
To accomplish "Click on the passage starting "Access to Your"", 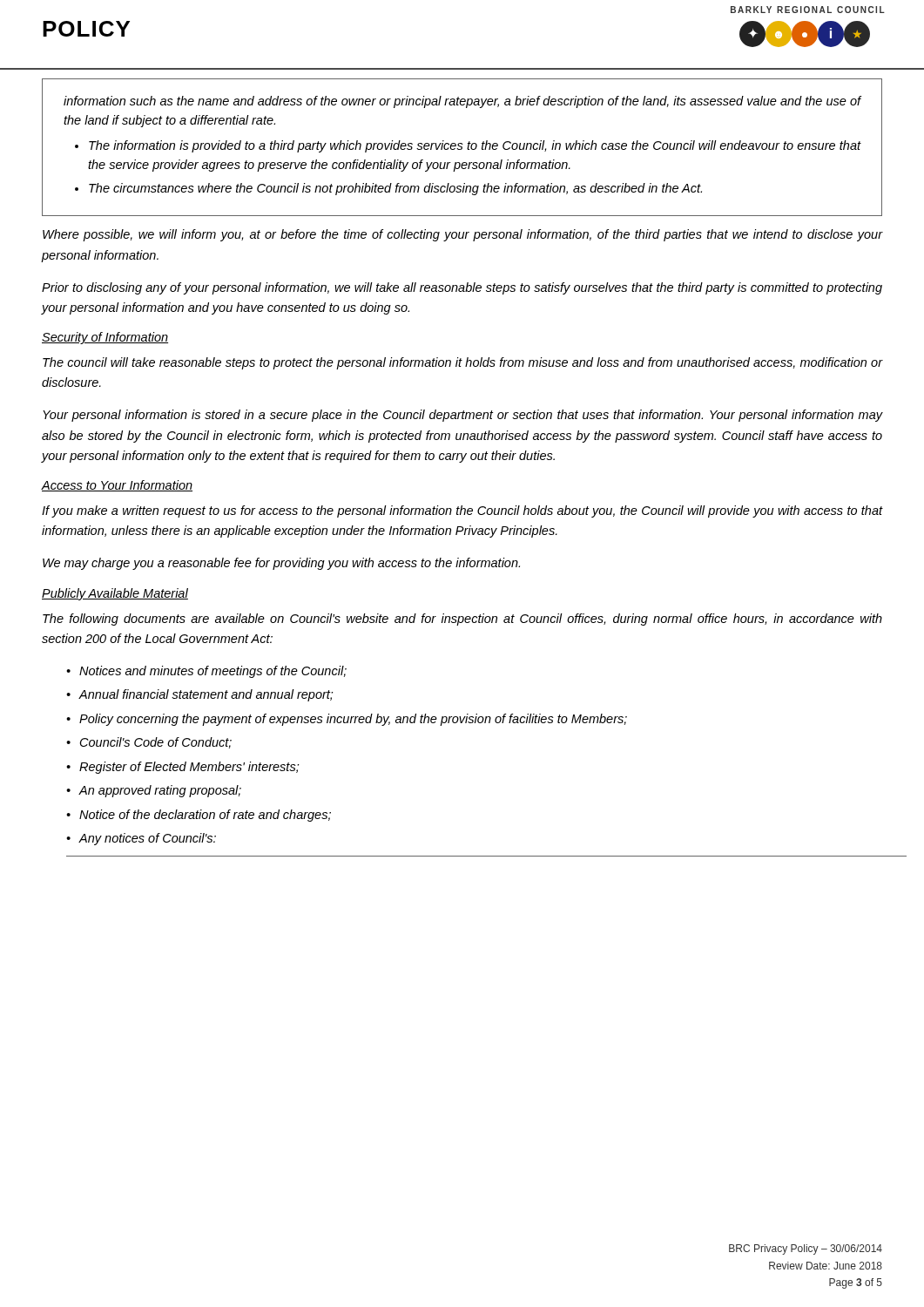I will pyautogui.click(x=117, y=485).
